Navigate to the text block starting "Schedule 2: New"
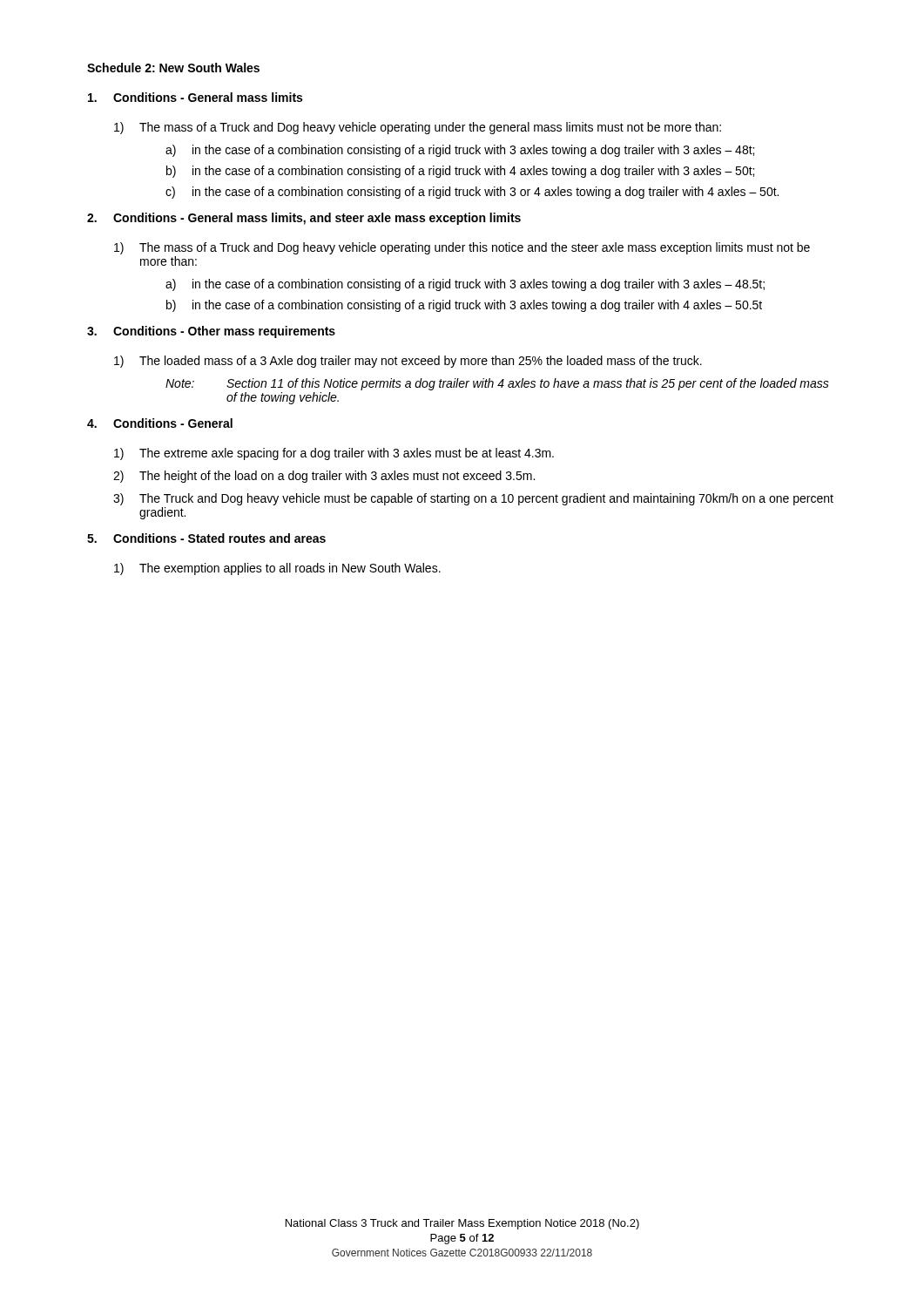Image resolution: width=924 pixels, height=1307 pixels. pyautogui.click(x=174, y=68)
